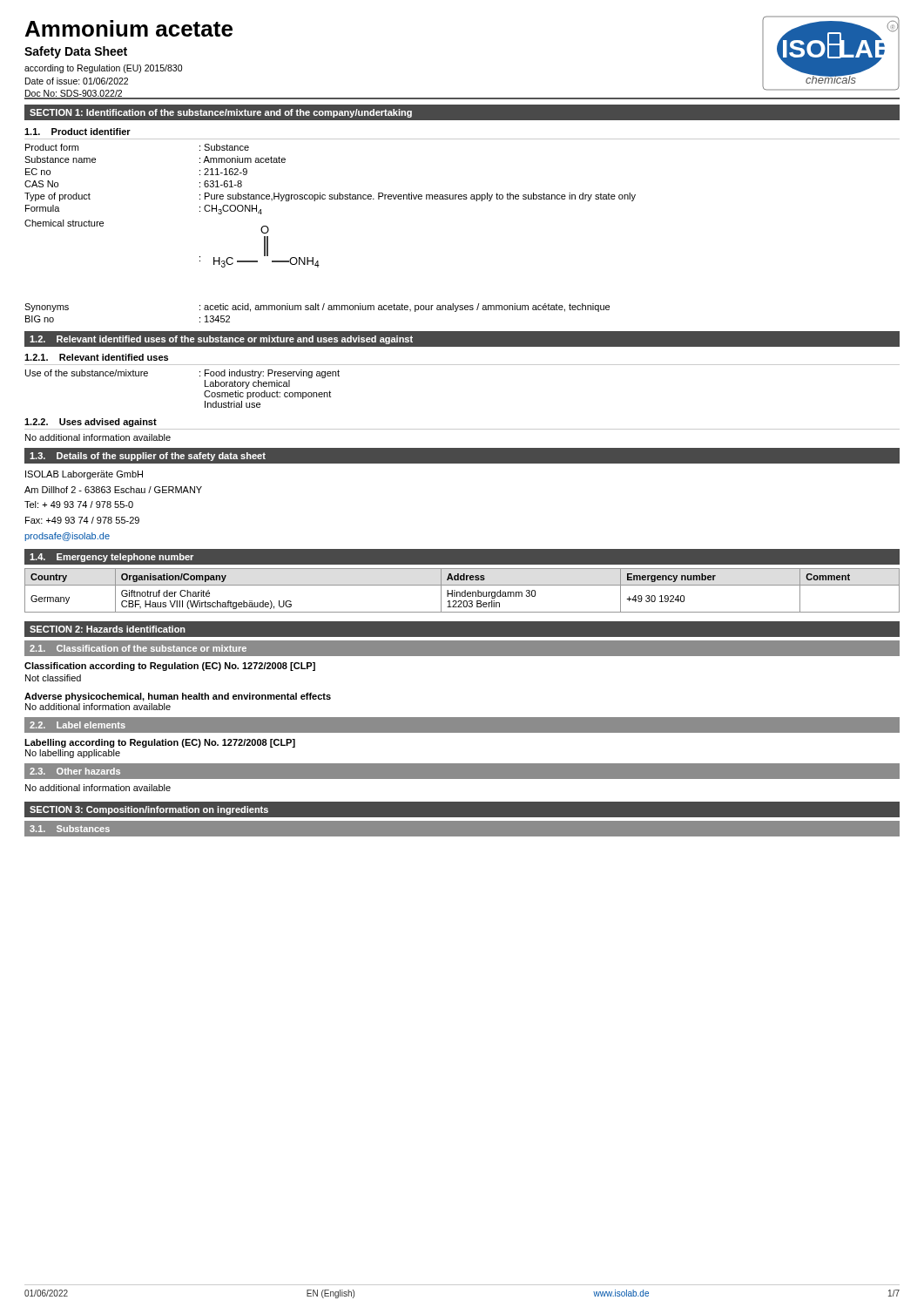924x1307 pixels.
Task: Locate the block of text that opens with "Adverse physicochemical, human health"
Action: point(178,696)
